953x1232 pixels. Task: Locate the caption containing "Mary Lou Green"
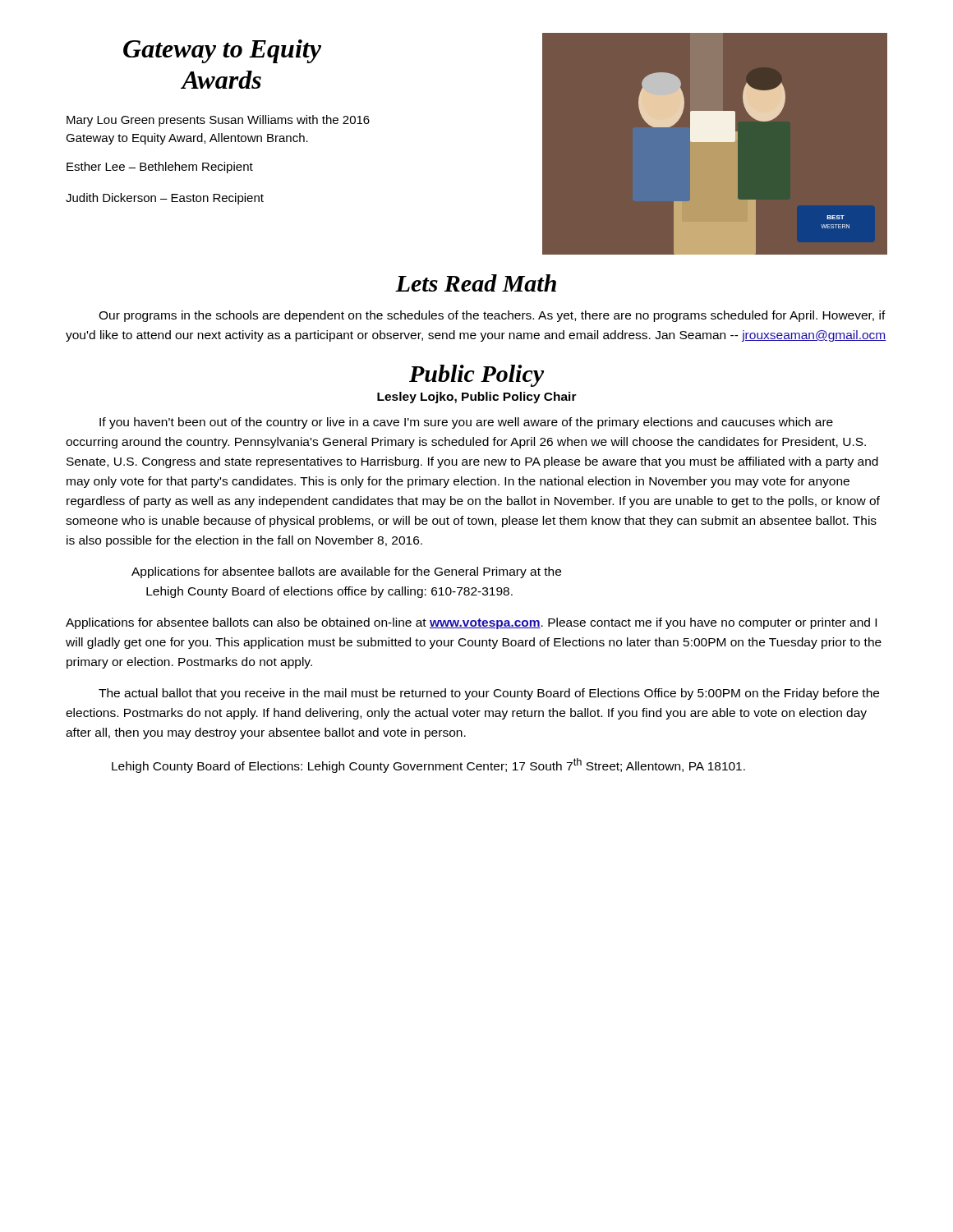pyautogui.click(x=218, y=129)
